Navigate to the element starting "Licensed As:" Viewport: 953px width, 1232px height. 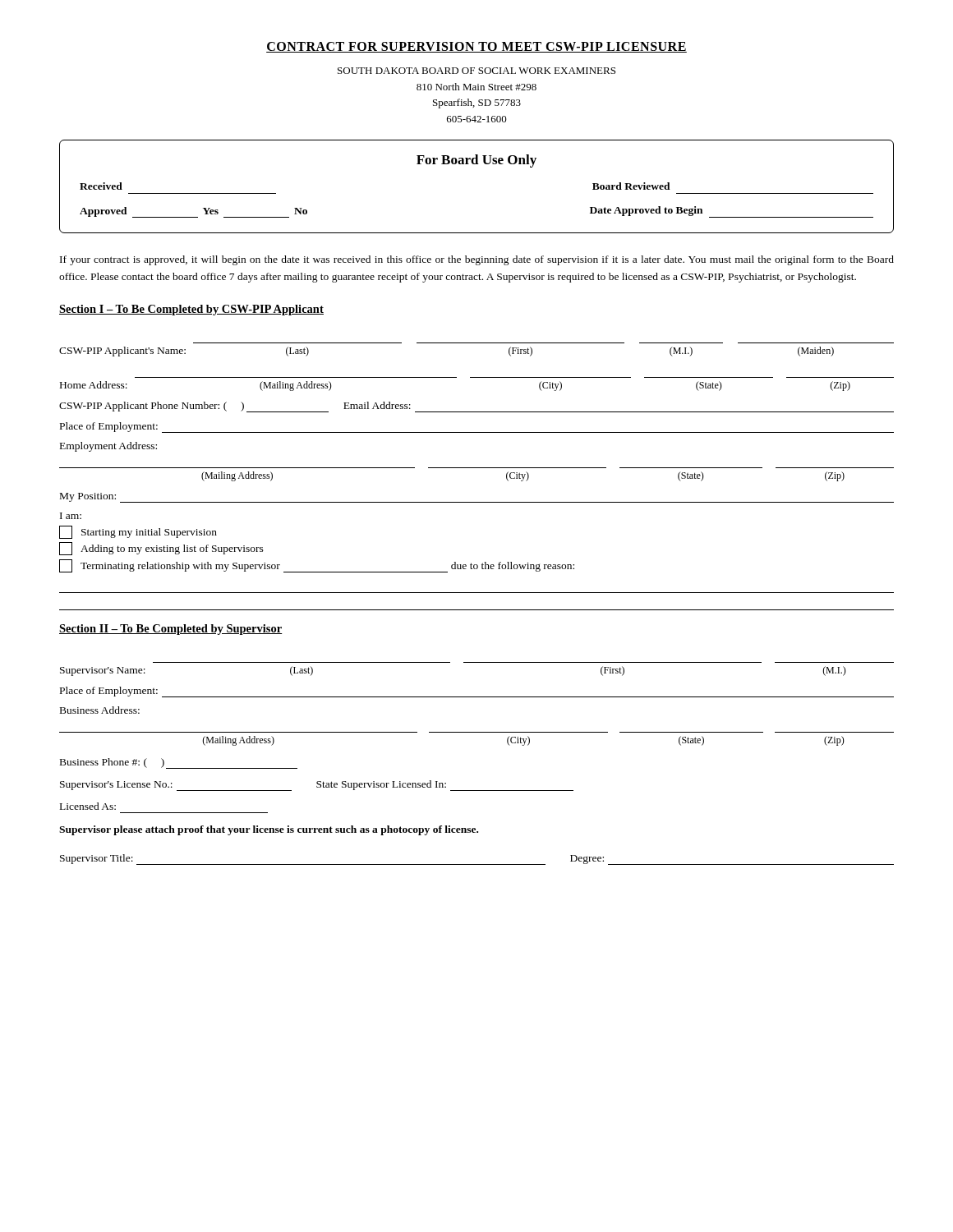click(x=88, y=806)
